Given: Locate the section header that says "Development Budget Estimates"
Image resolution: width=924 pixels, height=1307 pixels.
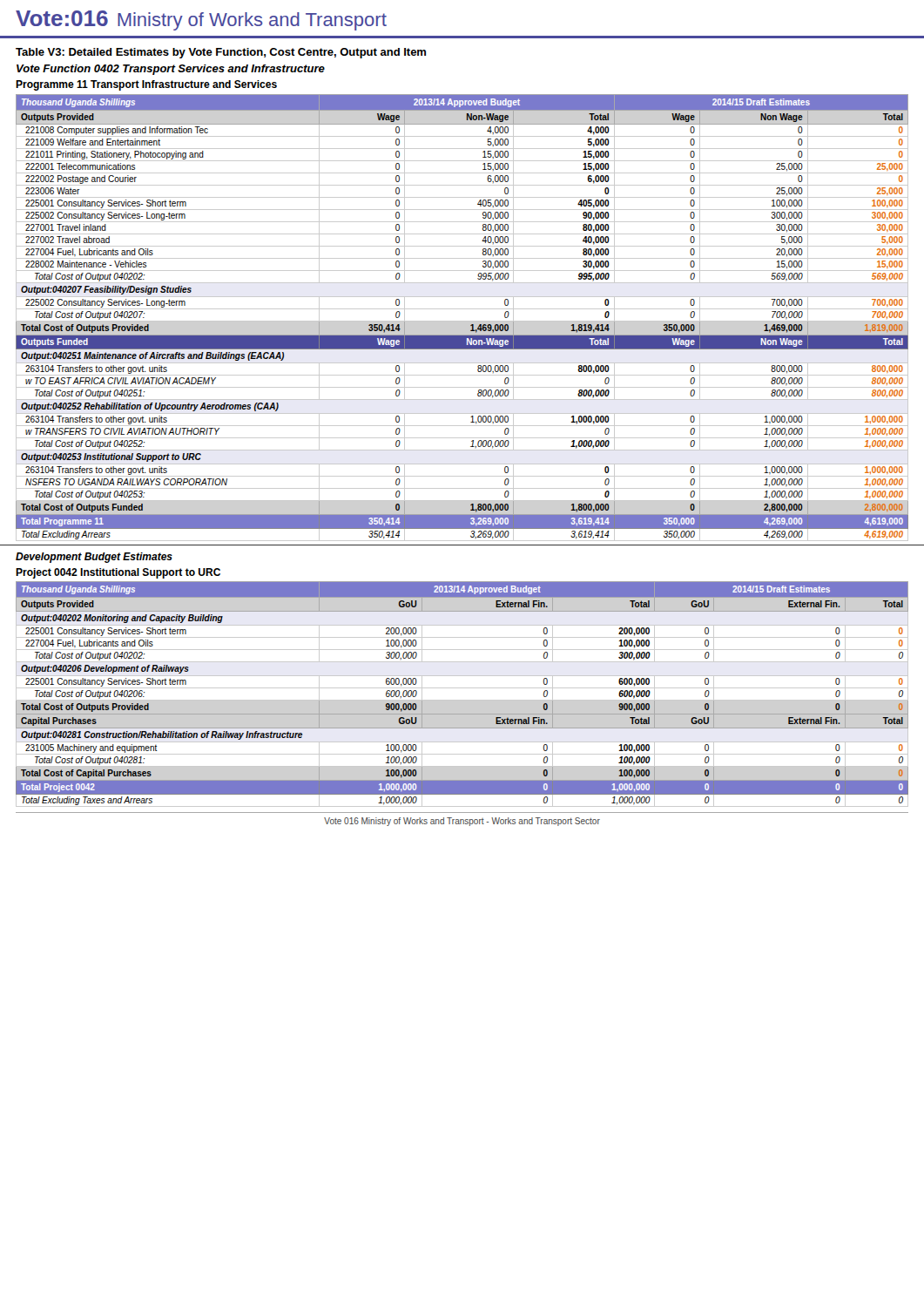Looking at the screenshot, I should [94, 557].
